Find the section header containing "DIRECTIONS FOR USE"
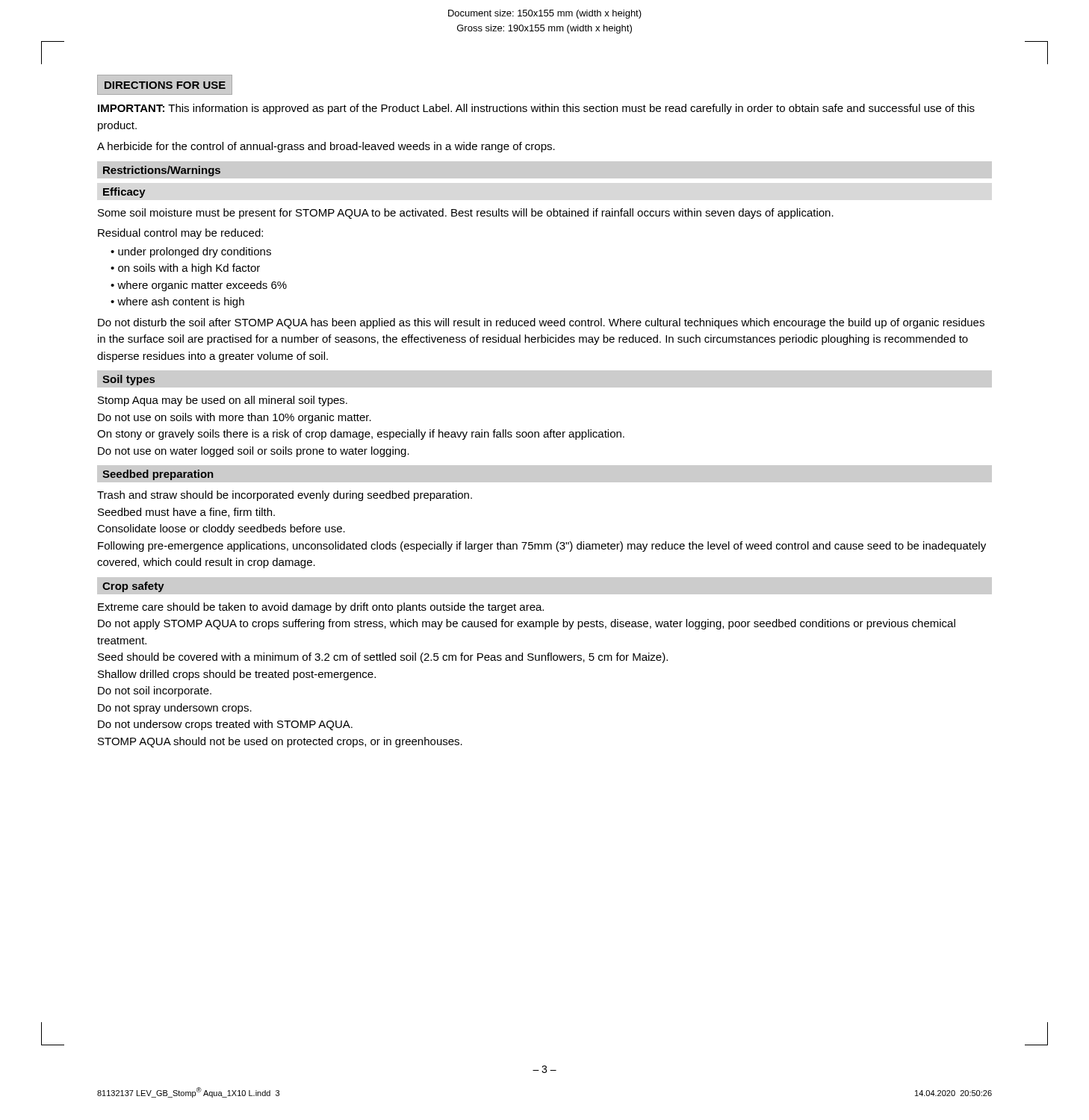The height and width of the screenshot is (1120, 1089). point(165,85)
